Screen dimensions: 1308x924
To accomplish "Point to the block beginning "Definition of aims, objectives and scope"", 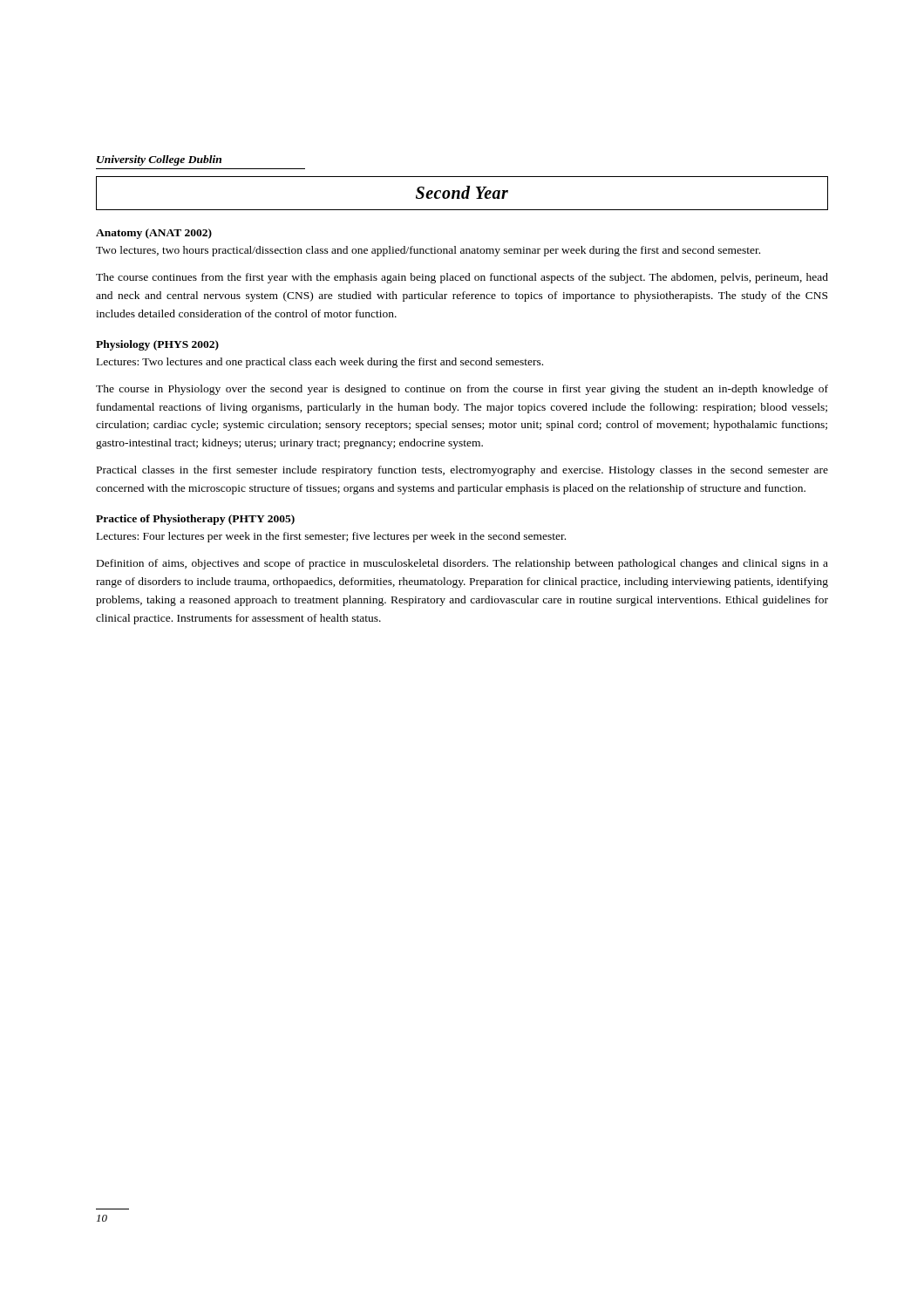I will [462, 590].
